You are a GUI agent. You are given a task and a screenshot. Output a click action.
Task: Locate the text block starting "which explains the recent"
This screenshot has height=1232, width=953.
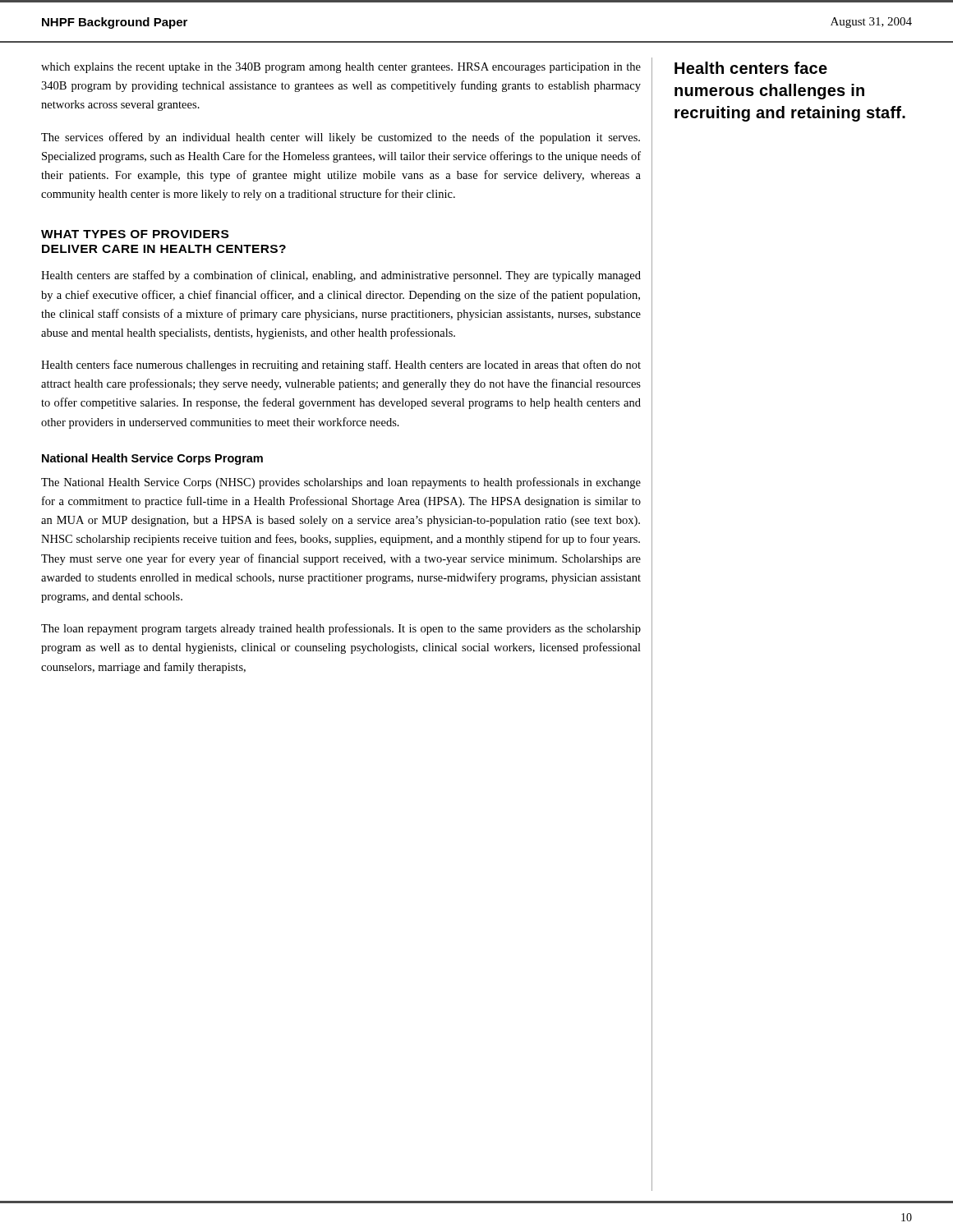[341, 86]
